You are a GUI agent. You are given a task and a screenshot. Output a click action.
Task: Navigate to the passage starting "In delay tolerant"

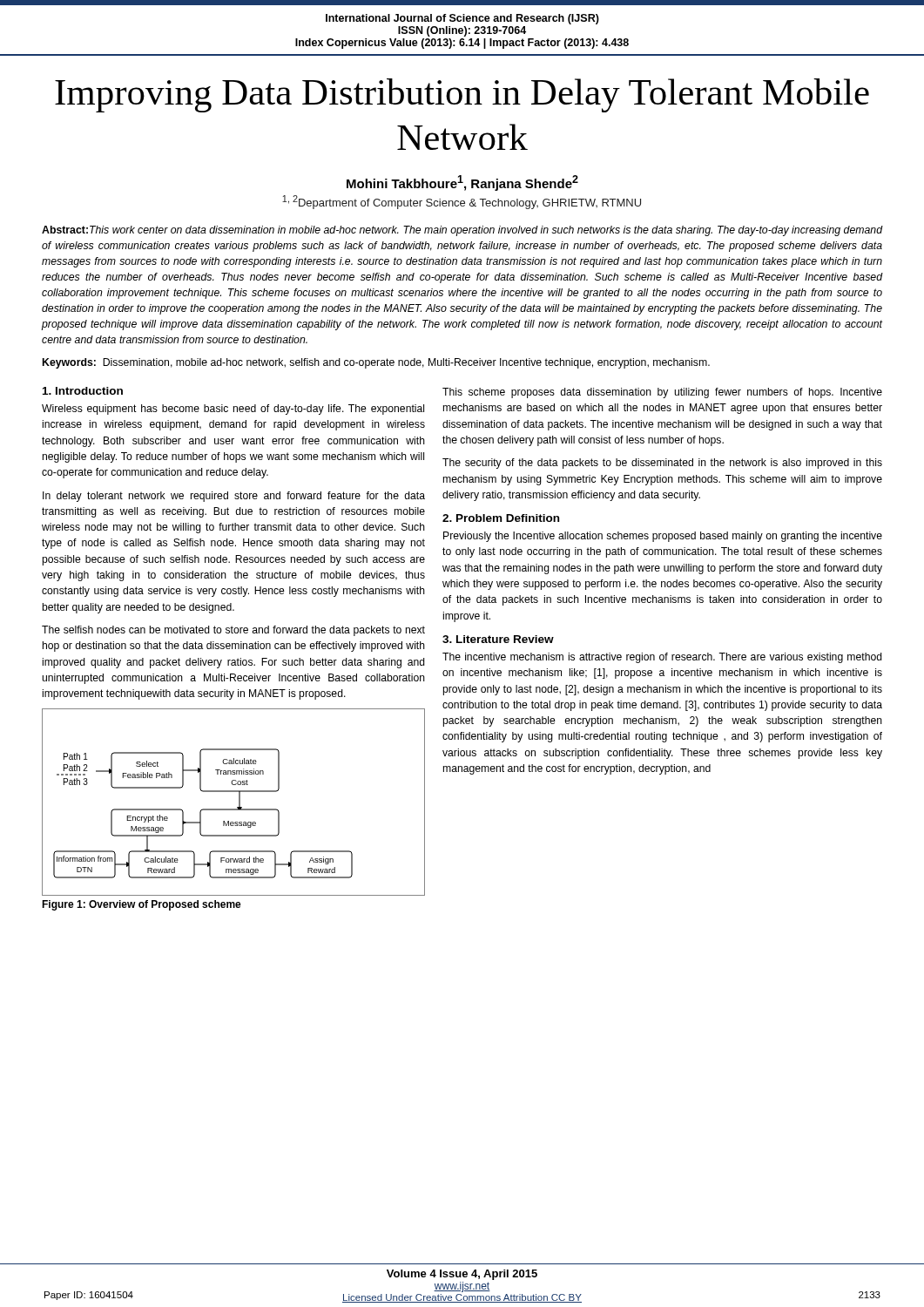pyautogui.click(x=233, y=551)
